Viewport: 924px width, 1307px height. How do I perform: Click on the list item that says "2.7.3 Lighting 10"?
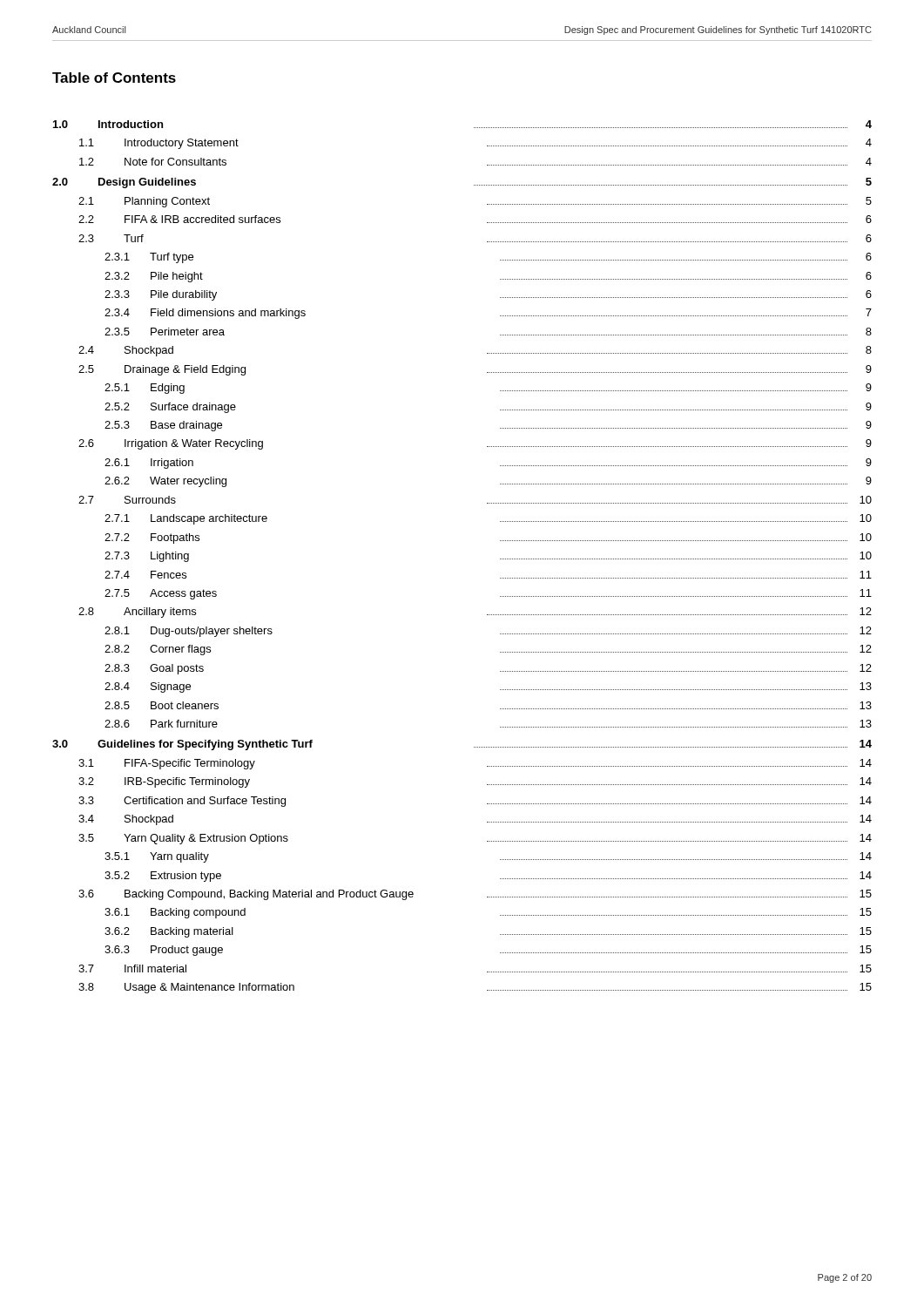click(x=117, y=556)
